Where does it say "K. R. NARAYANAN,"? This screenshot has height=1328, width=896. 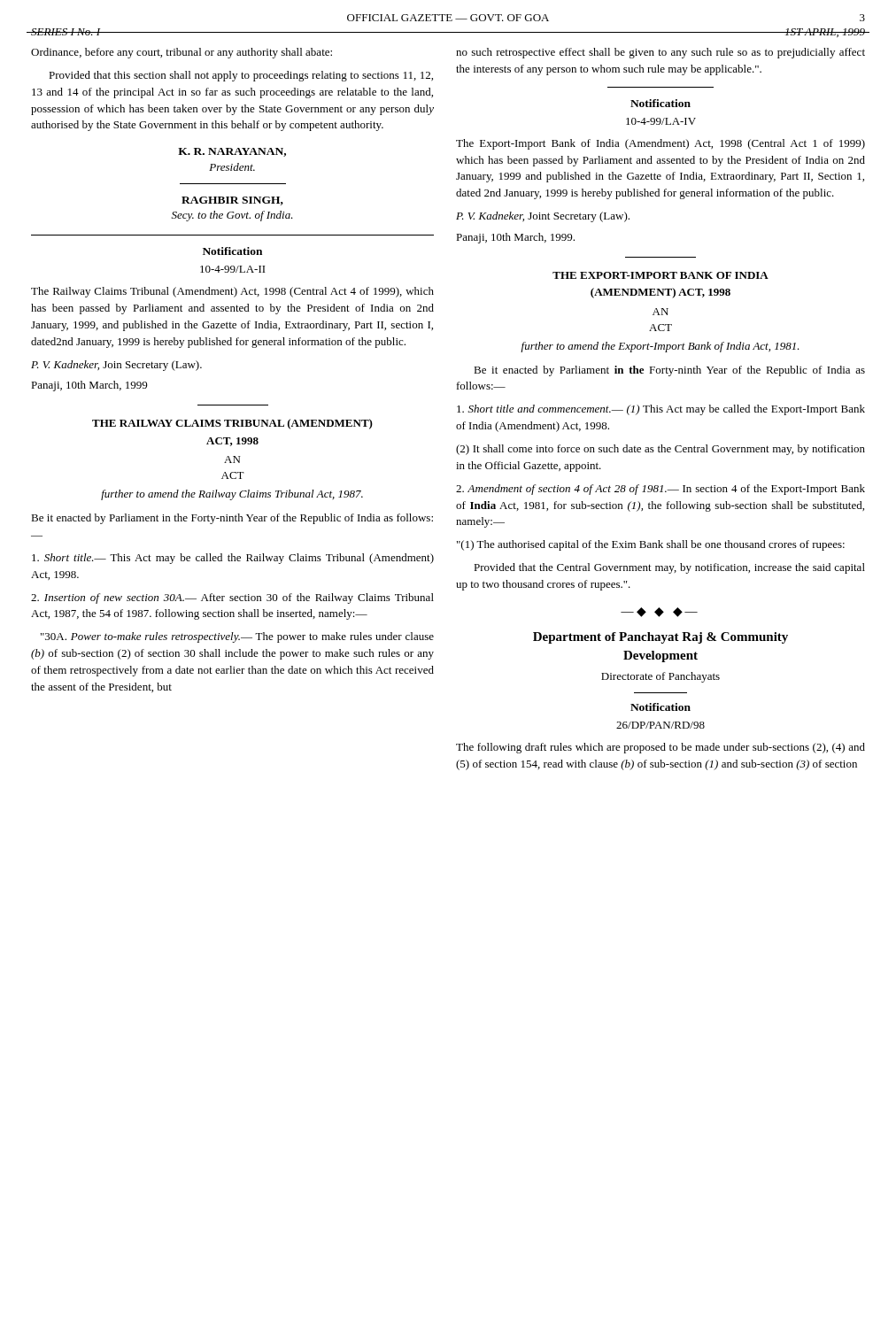coord(232,151)
